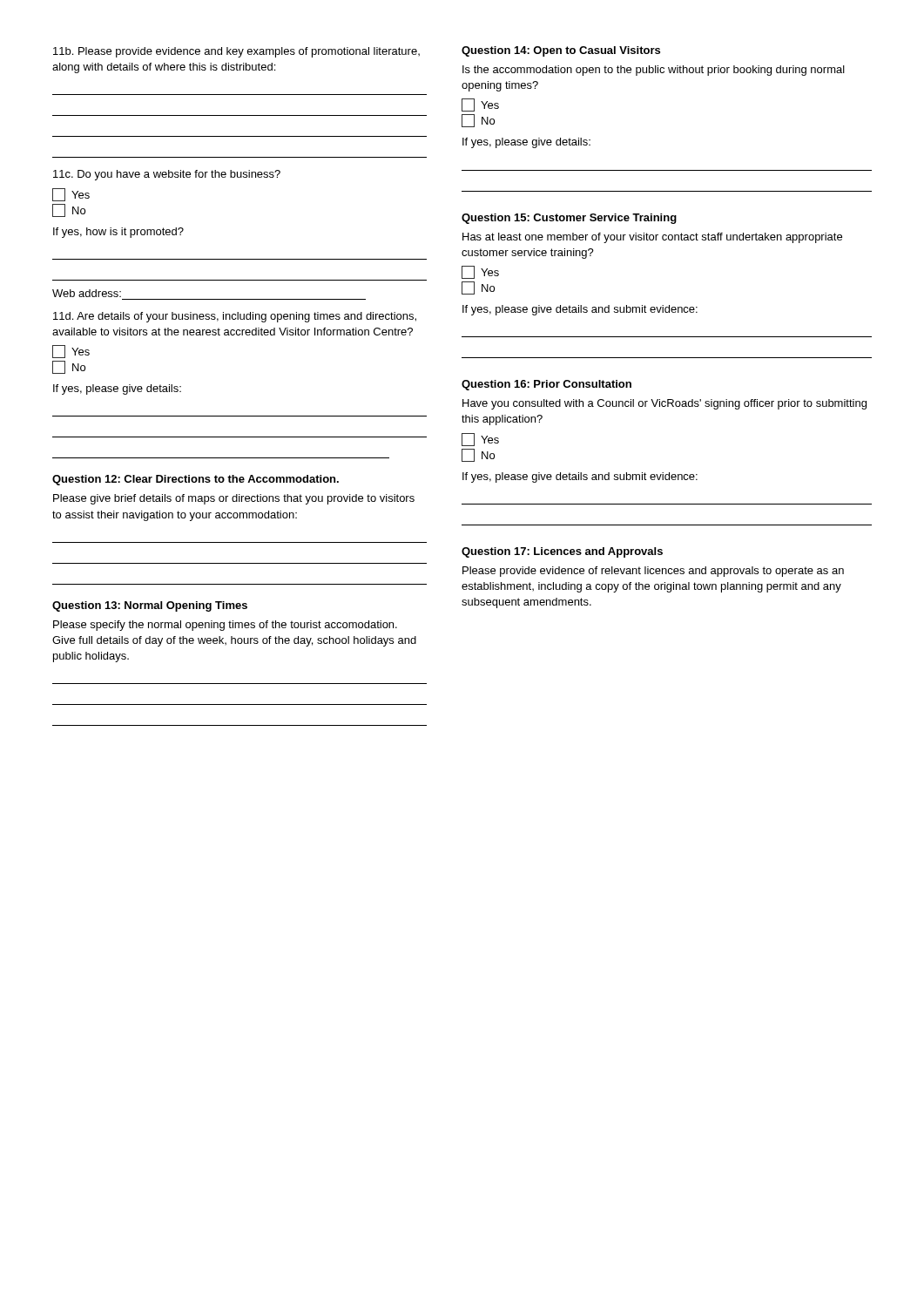Image resolution: width=924 pixels, height=1307 pixels.
Task: Point to the region starting "Question 16: Prior Consultation"
Action: point(547,384)
